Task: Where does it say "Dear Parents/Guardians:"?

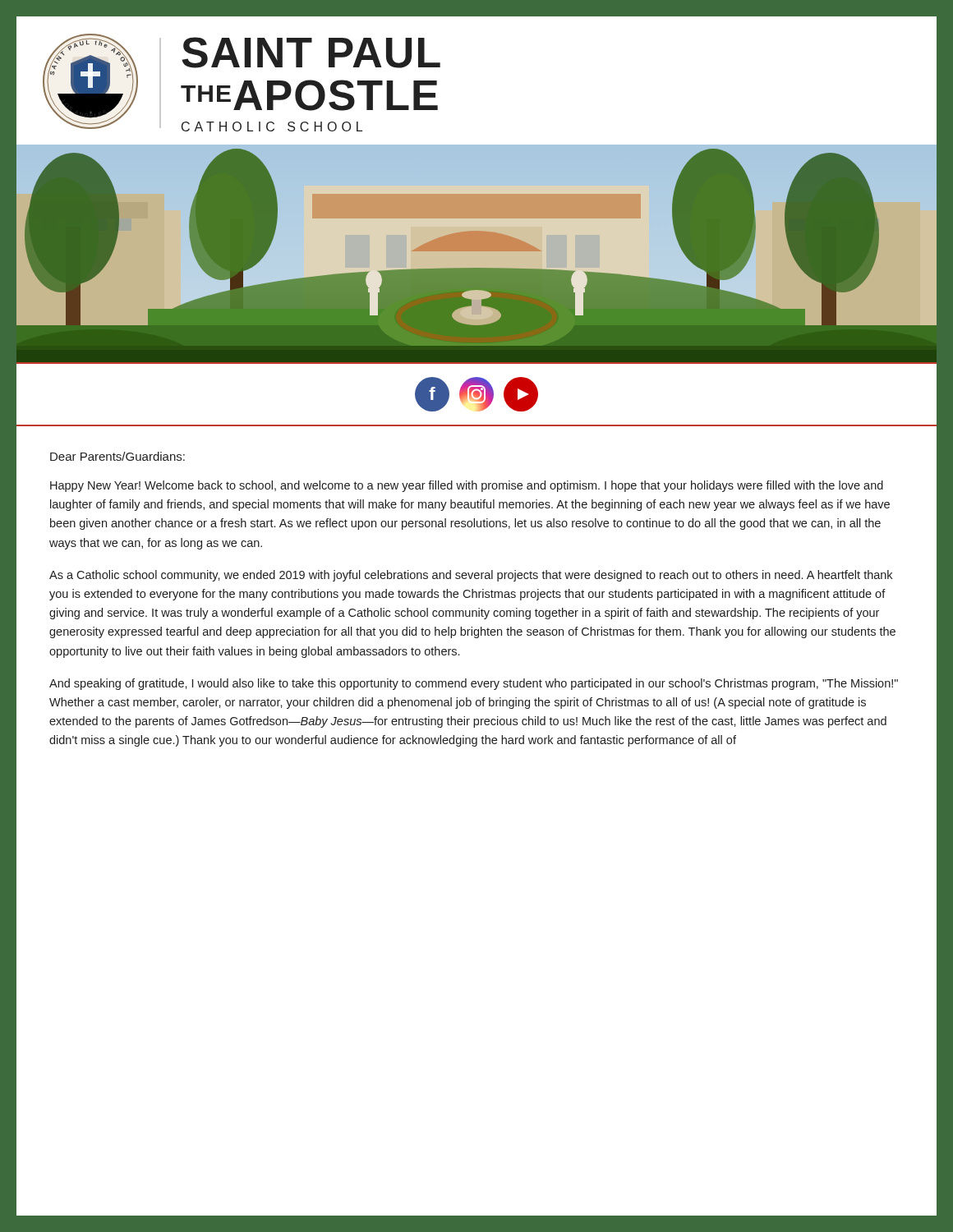Action: [117, 456]
